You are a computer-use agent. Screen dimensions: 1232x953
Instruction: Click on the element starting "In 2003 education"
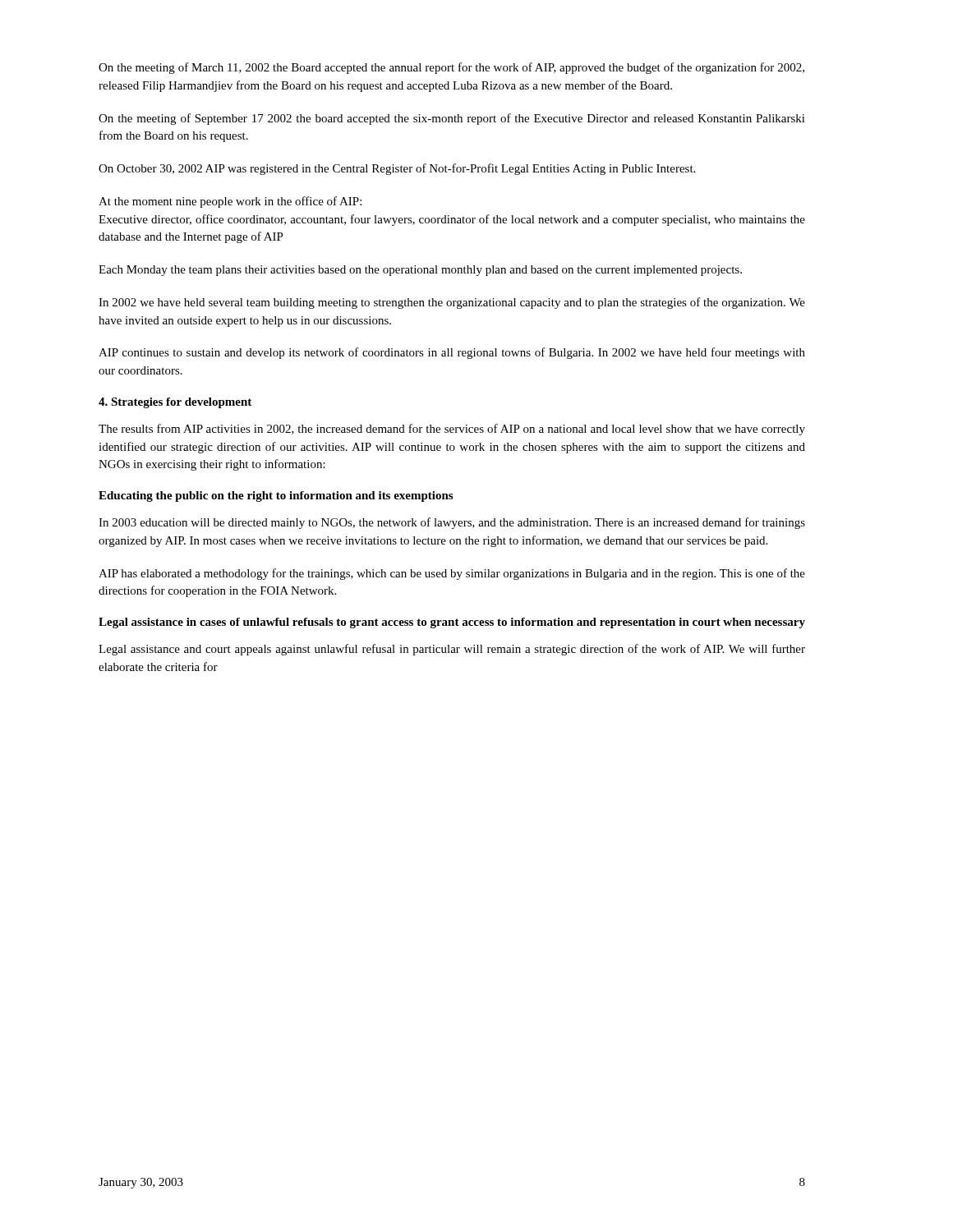[x=452, y=531]
